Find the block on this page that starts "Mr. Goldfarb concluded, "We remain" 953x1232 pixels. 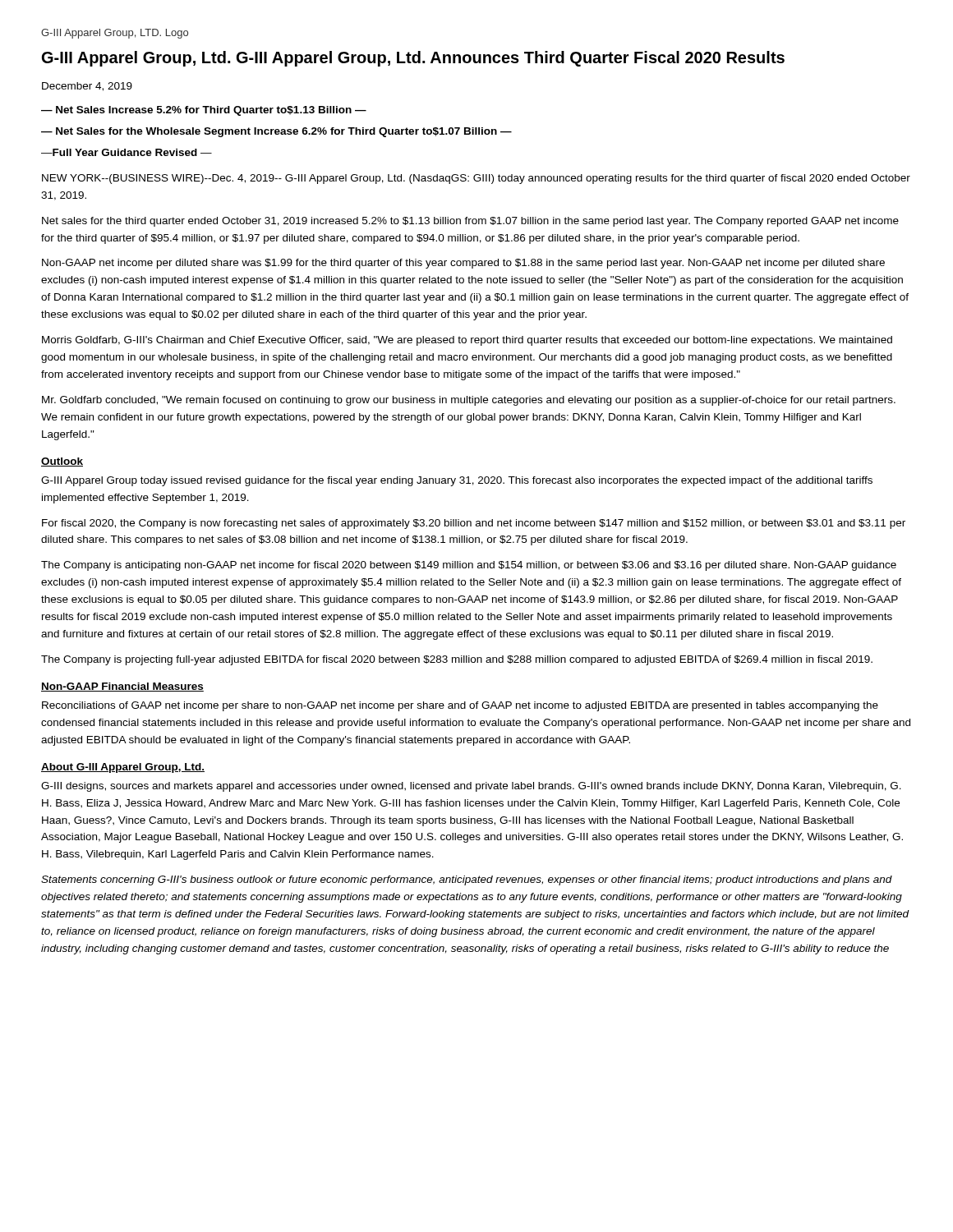click(x=469, y=417)
